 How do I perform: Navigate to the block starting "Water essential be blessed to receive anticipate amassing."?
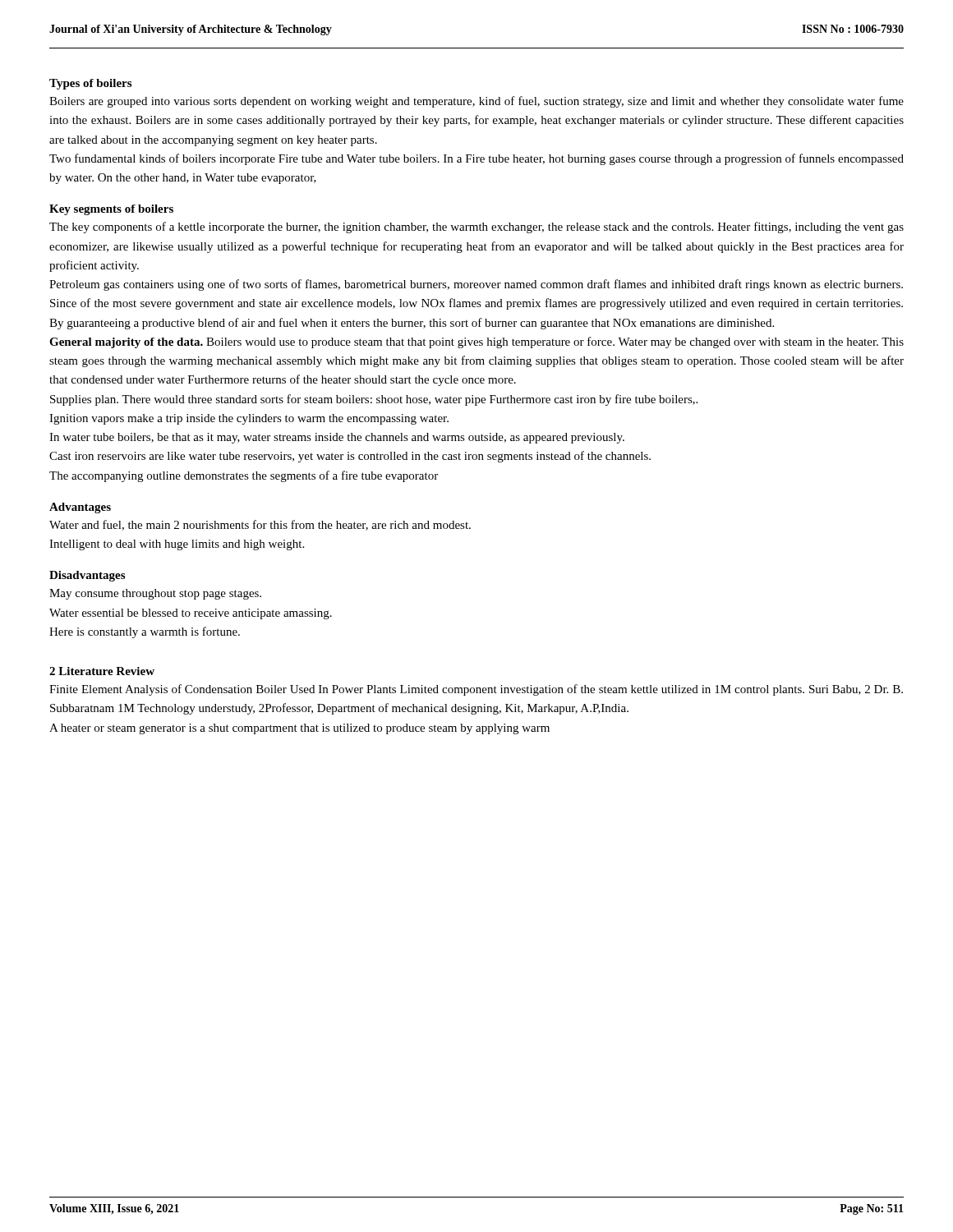(x=191, y=612)
